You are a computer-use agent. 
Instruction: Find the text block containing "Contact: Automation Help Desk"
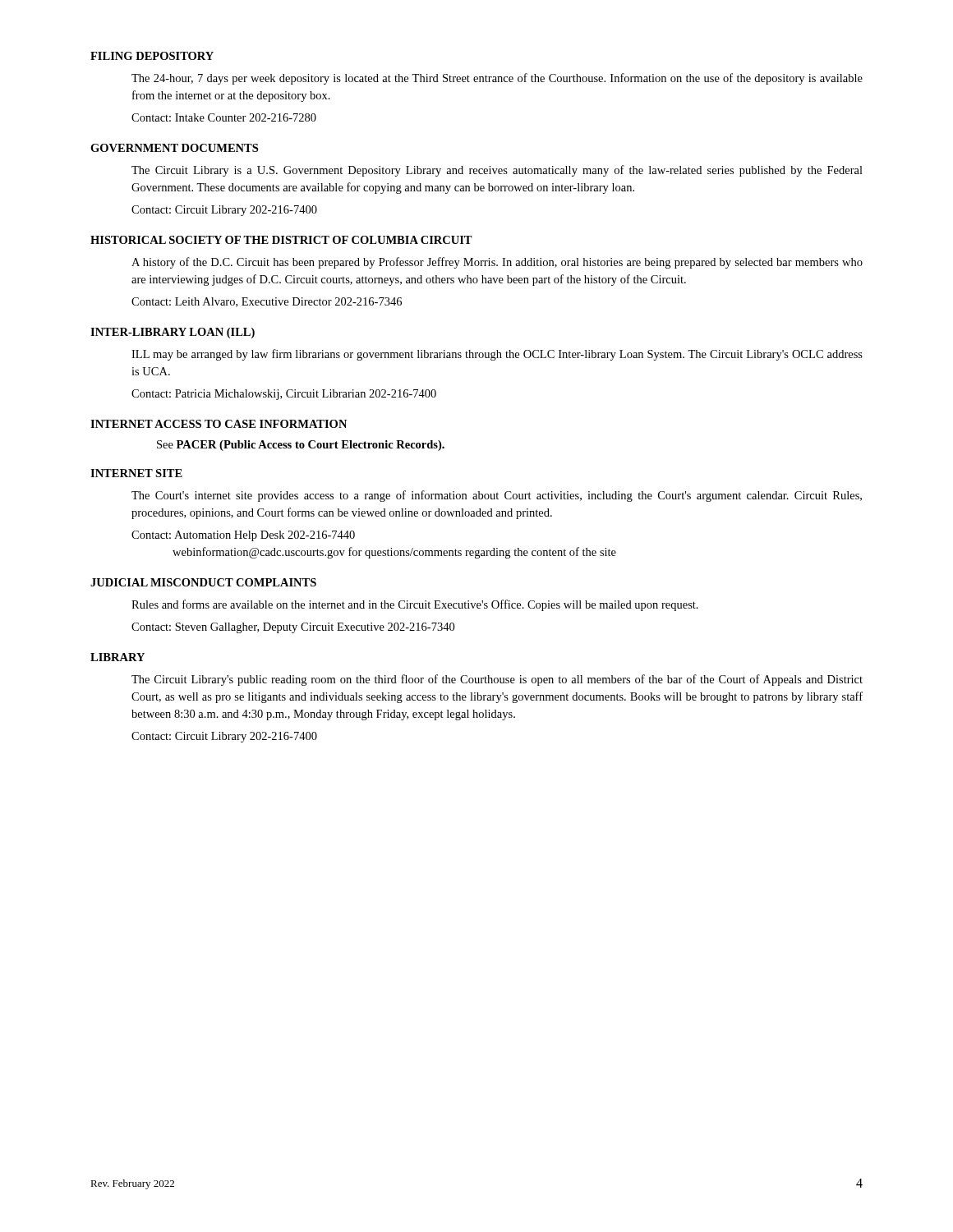(374, 543)
